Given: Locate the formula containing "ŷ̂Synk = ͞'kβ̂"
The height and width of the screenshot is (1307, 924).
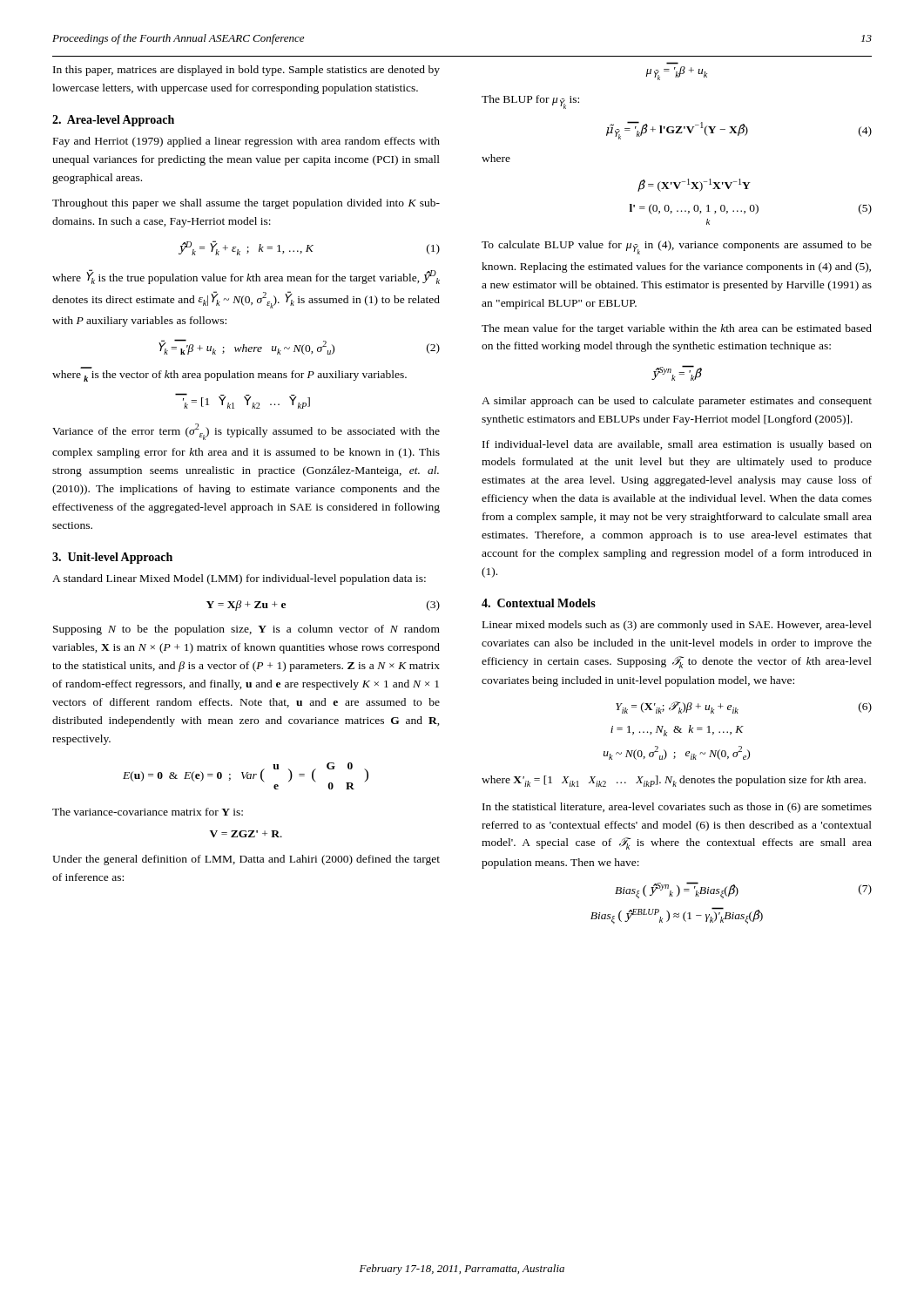Looking at the screenshot, I should pyautogui.click(x=677, y=373).
